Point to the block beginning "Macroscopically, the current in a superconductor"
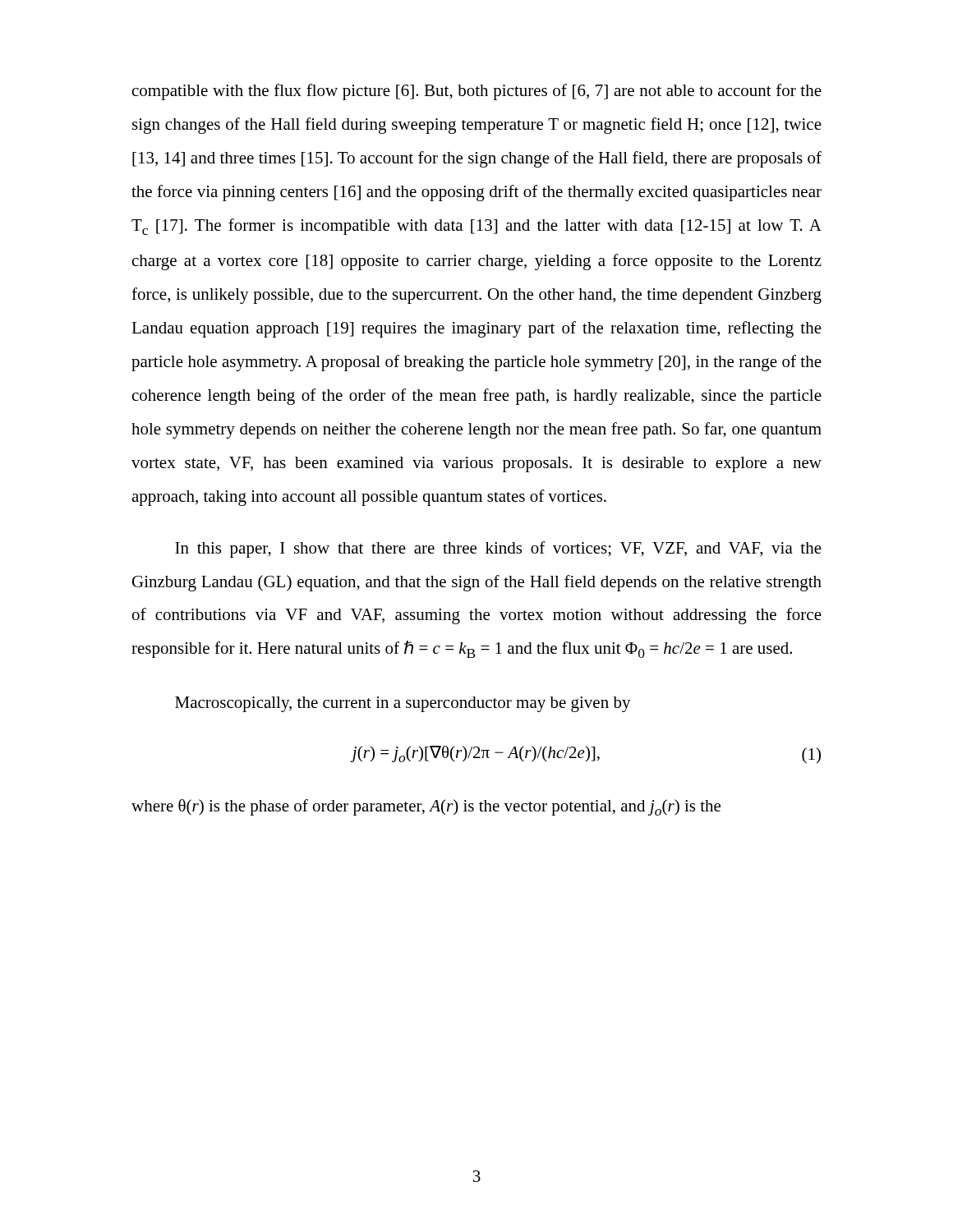This screenshot has width=953, height=1232. [403, 702]
